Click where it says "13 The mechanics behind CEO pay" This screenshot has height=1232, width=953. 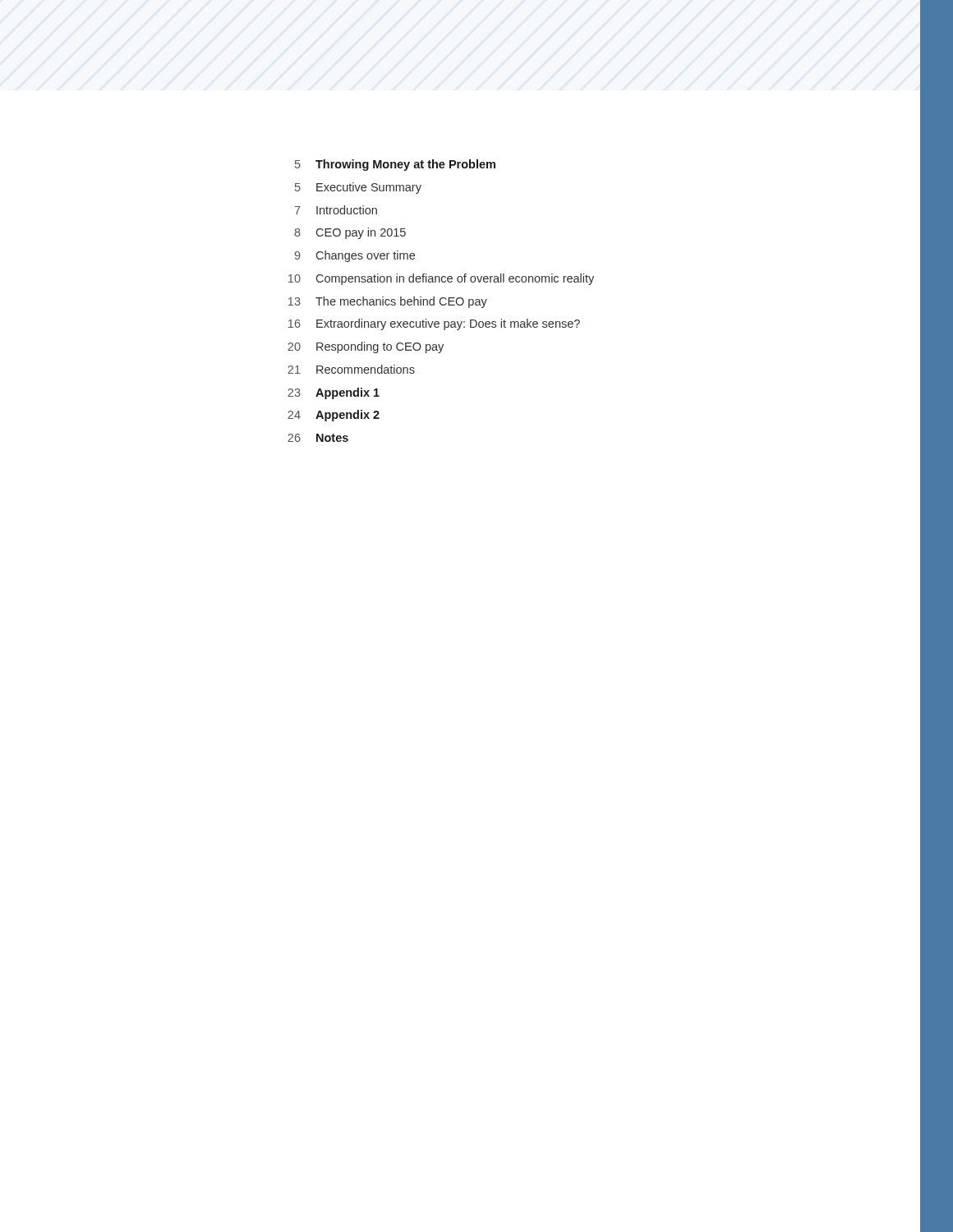388,302
